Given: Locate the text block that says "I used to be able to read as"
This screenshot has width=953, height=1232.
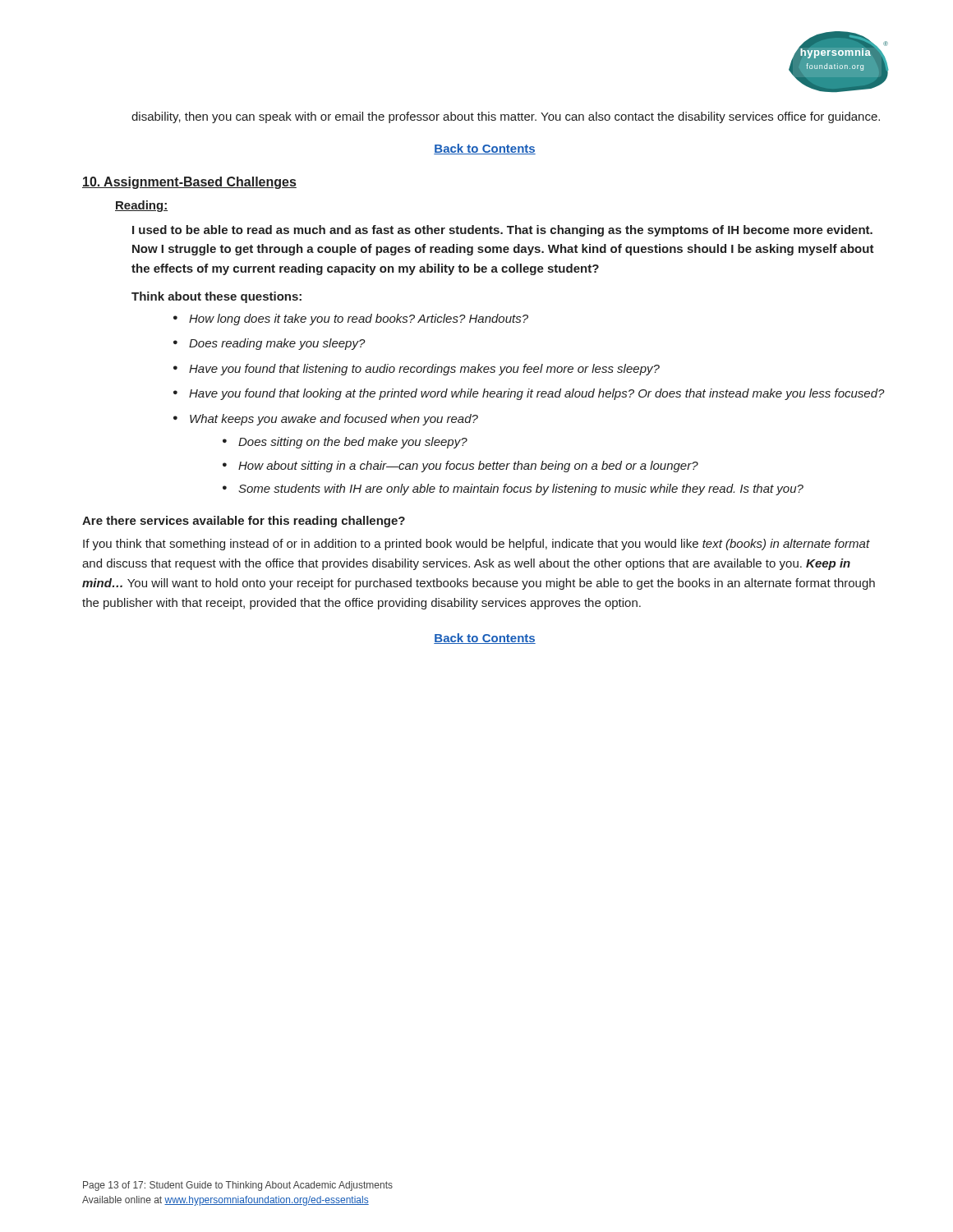Looking at the screenshot, I should (x=503, y=249).
